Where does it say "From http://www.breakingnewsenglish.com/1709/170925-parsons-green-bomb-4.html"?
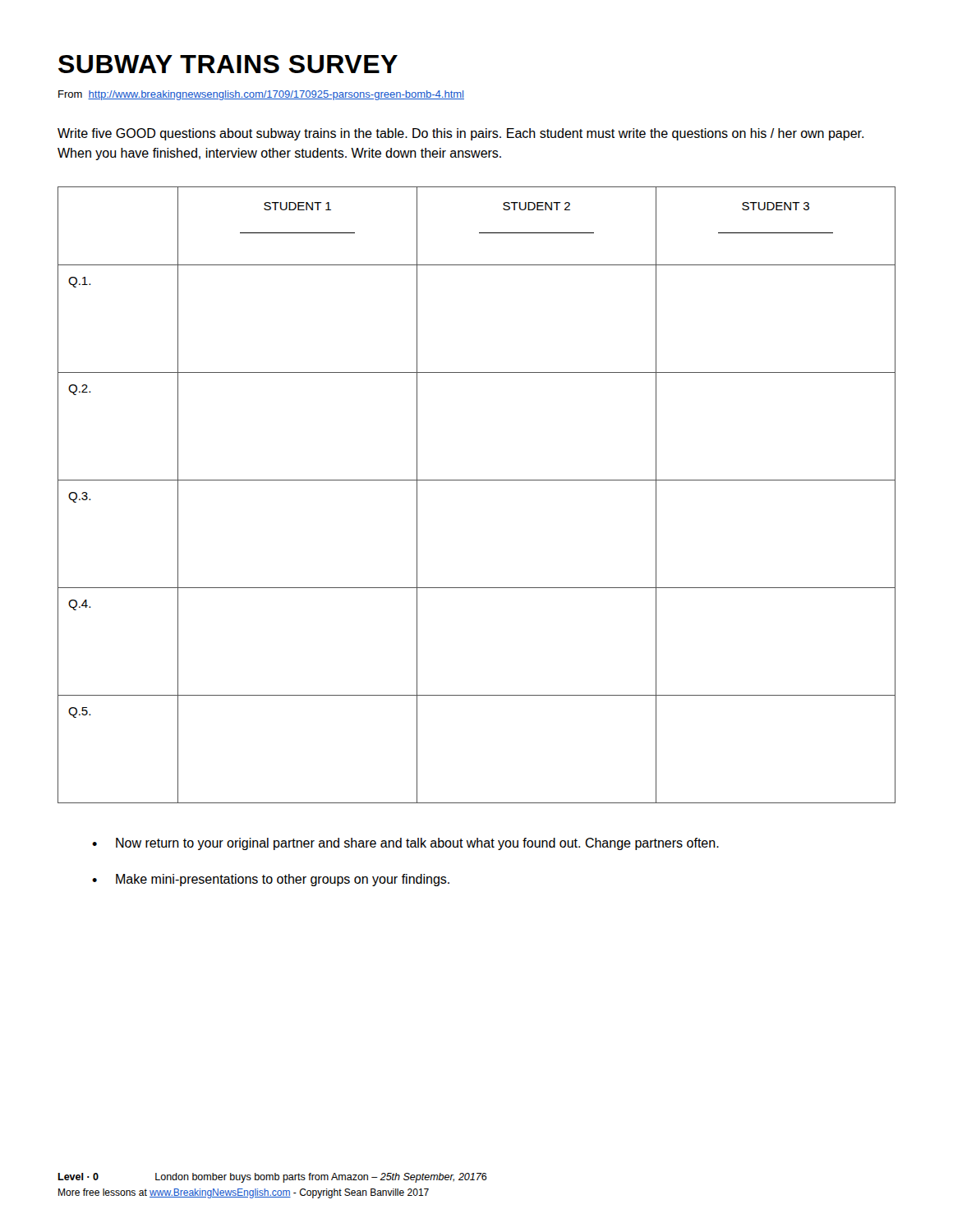 point(261,94)
